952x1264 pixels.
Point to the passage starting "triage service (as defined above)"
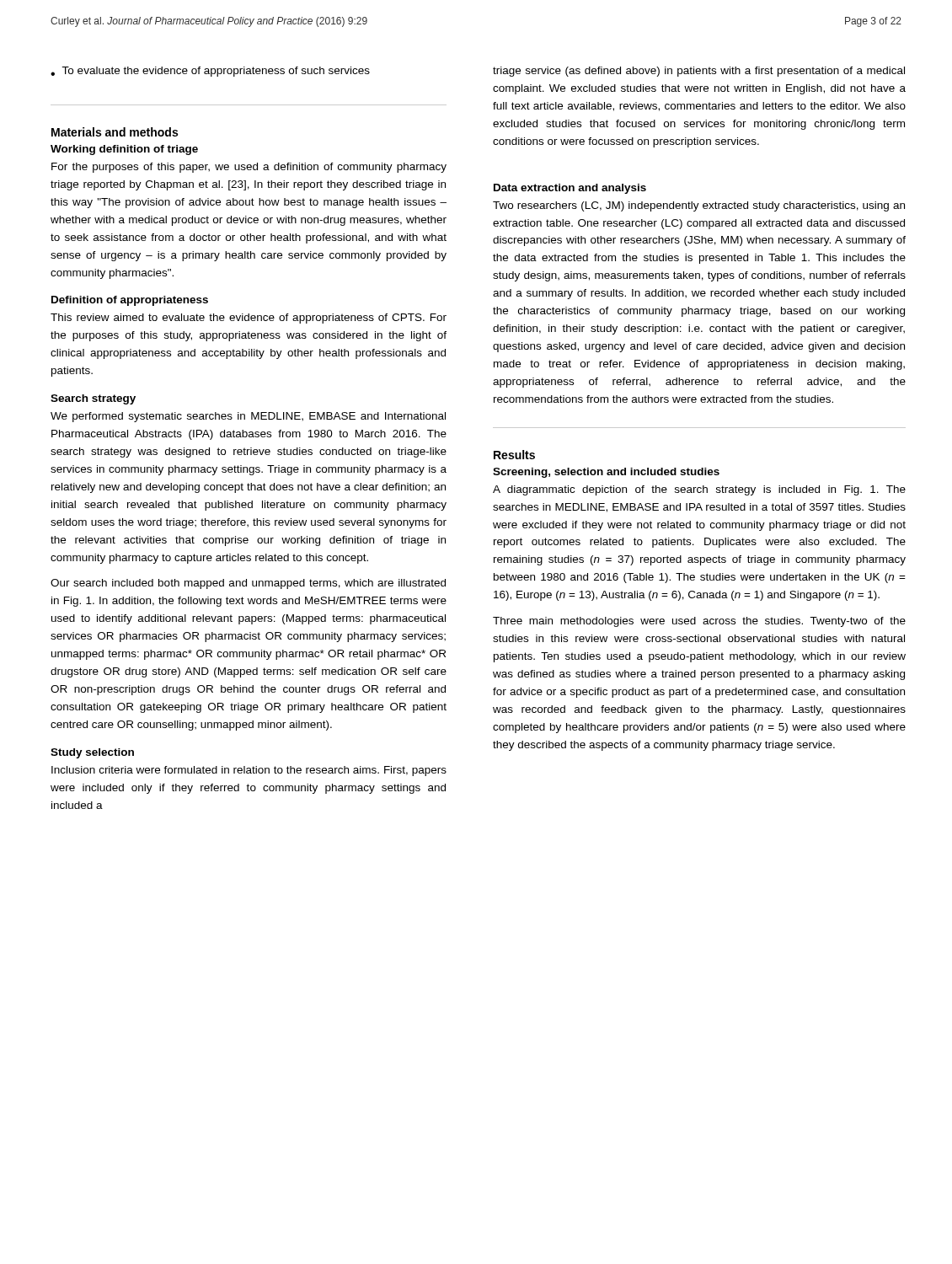pos(699,106)
